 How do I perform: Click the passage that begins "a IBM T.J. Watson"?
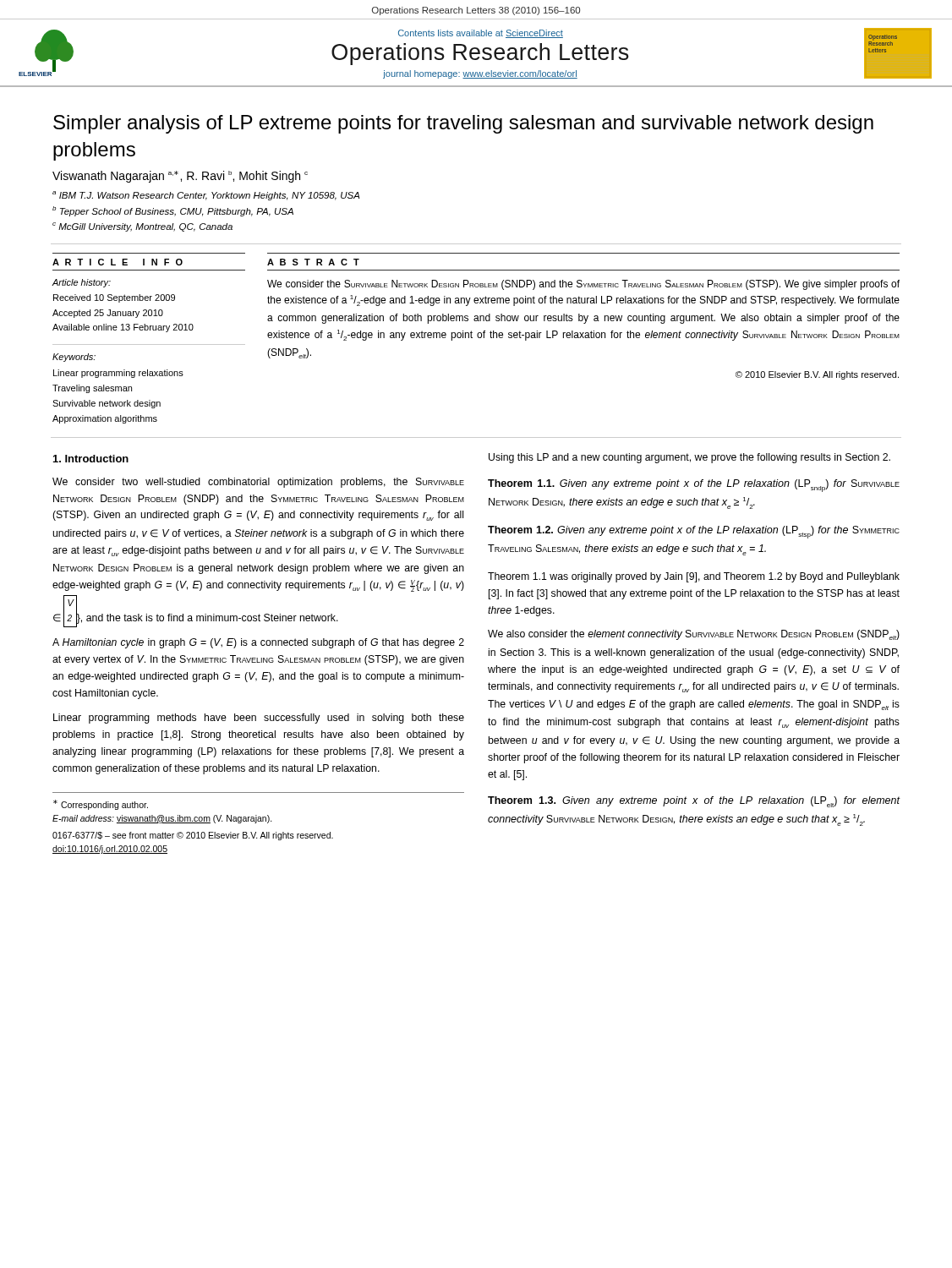(x=206, y=210)
